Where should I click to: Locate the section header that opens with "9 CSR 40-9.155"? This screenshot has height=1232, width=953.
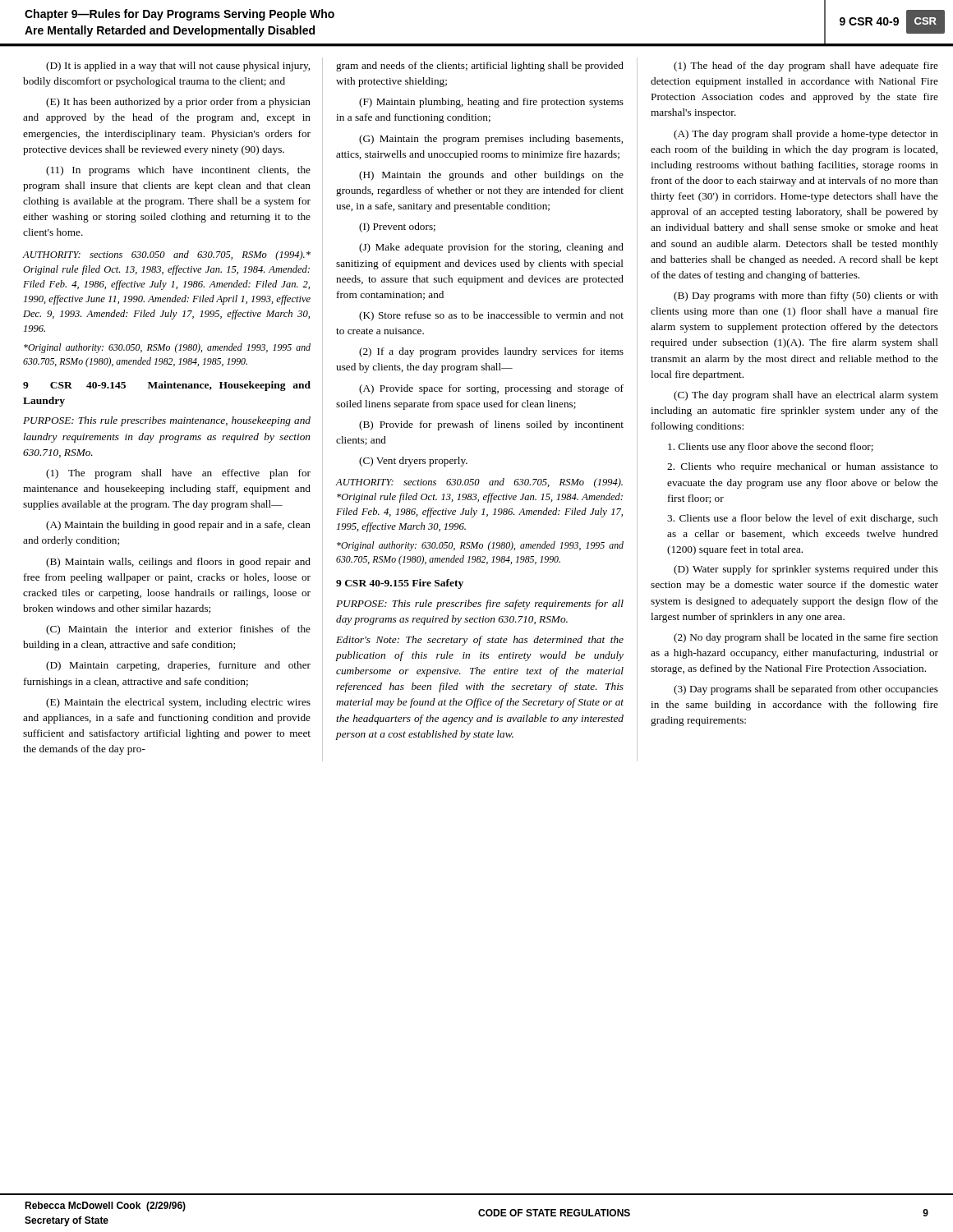[400, 584]
